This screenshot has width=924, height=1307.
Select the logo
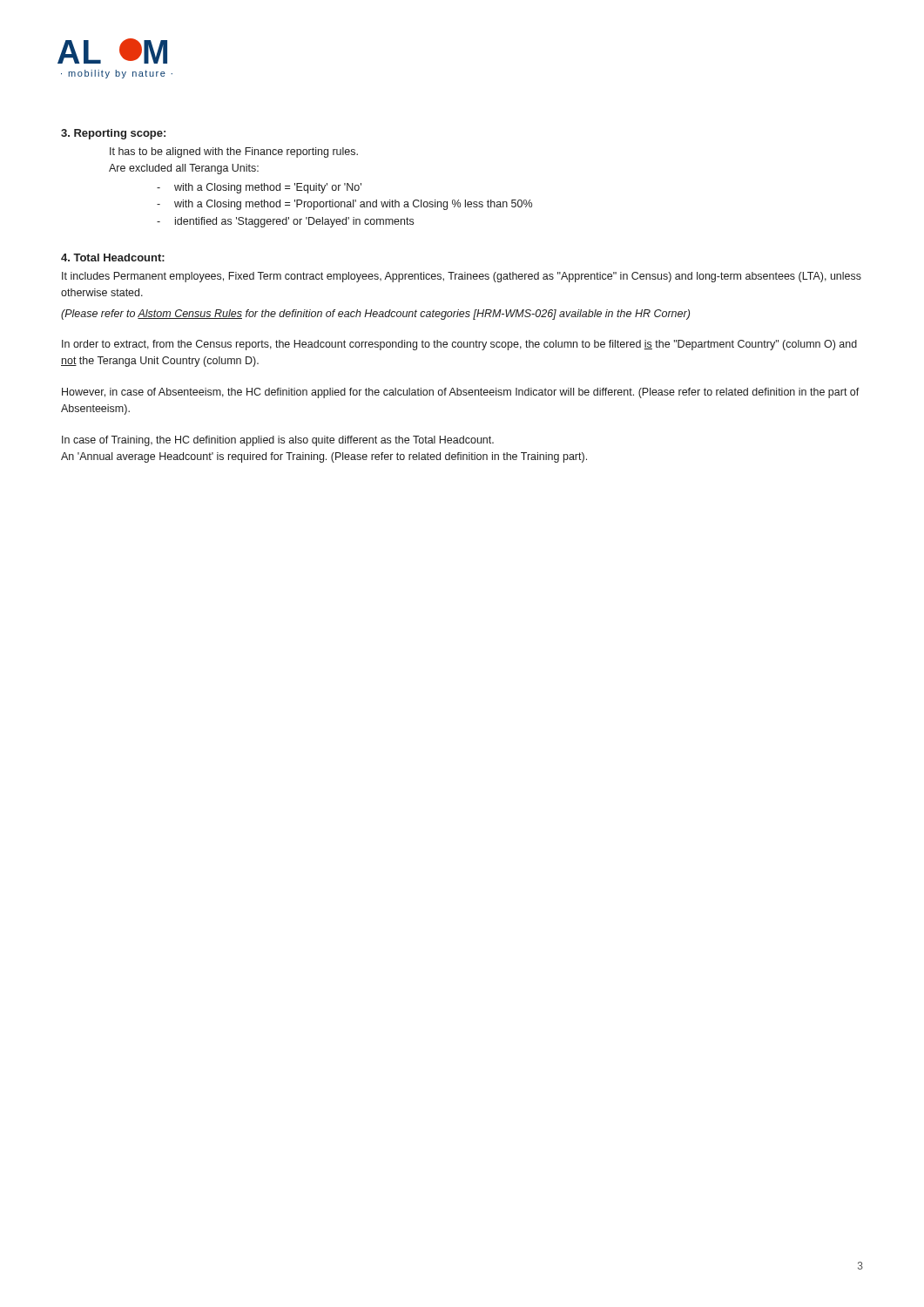tap(126, 57)
